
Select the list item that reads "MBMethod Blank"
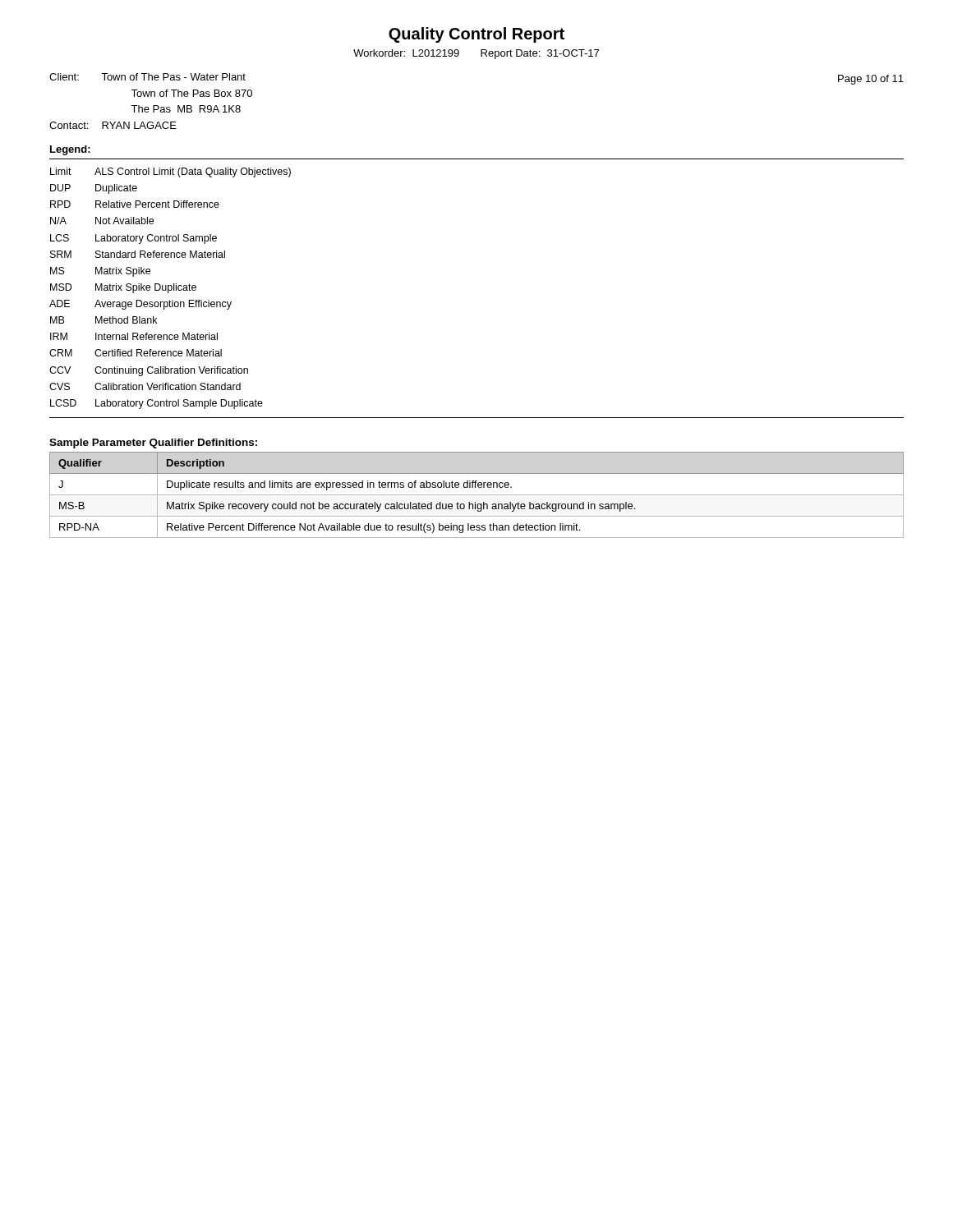(103, 321)
